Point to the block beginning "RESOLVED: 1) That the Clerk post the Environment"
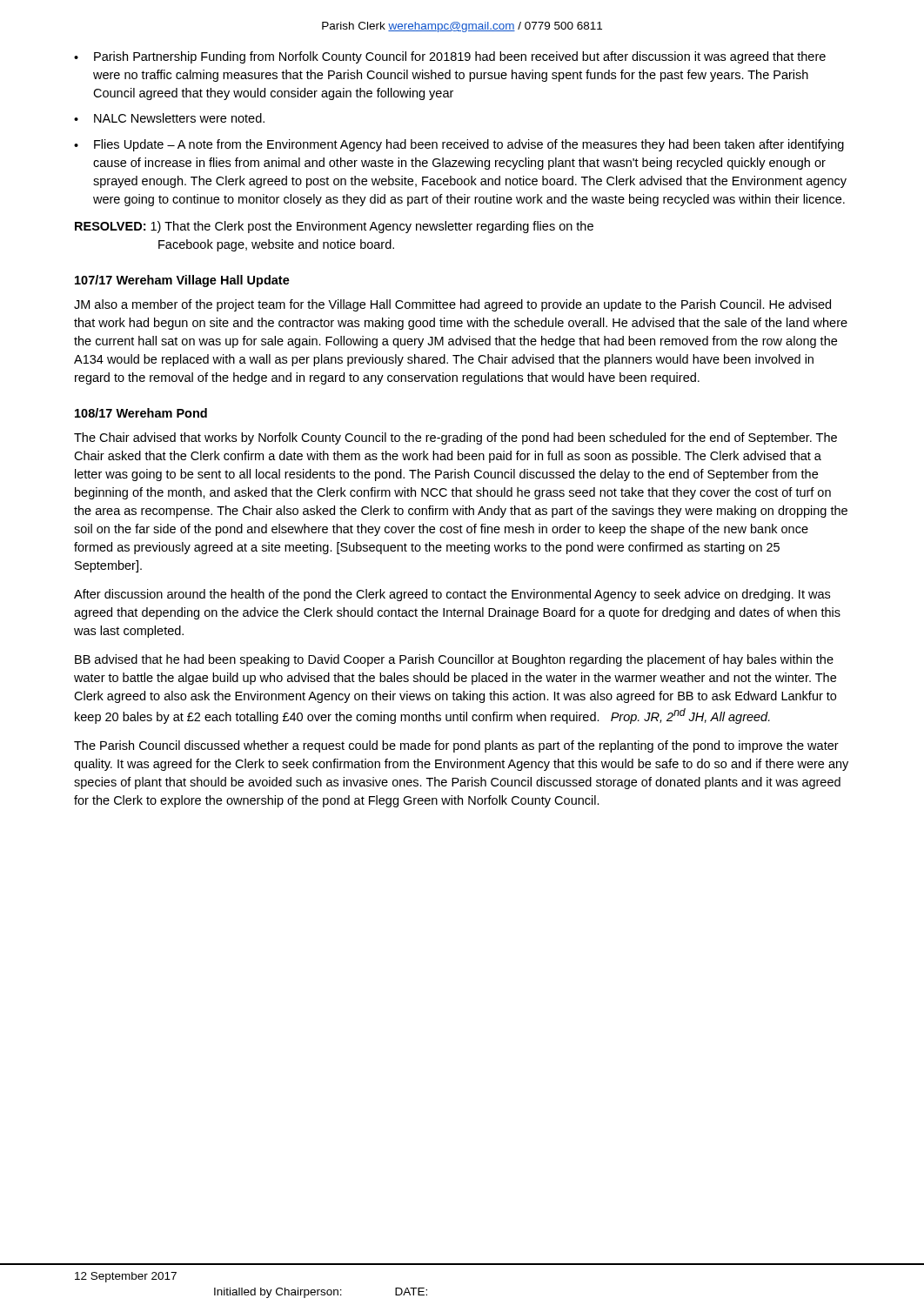 click(x=334, y=235)
